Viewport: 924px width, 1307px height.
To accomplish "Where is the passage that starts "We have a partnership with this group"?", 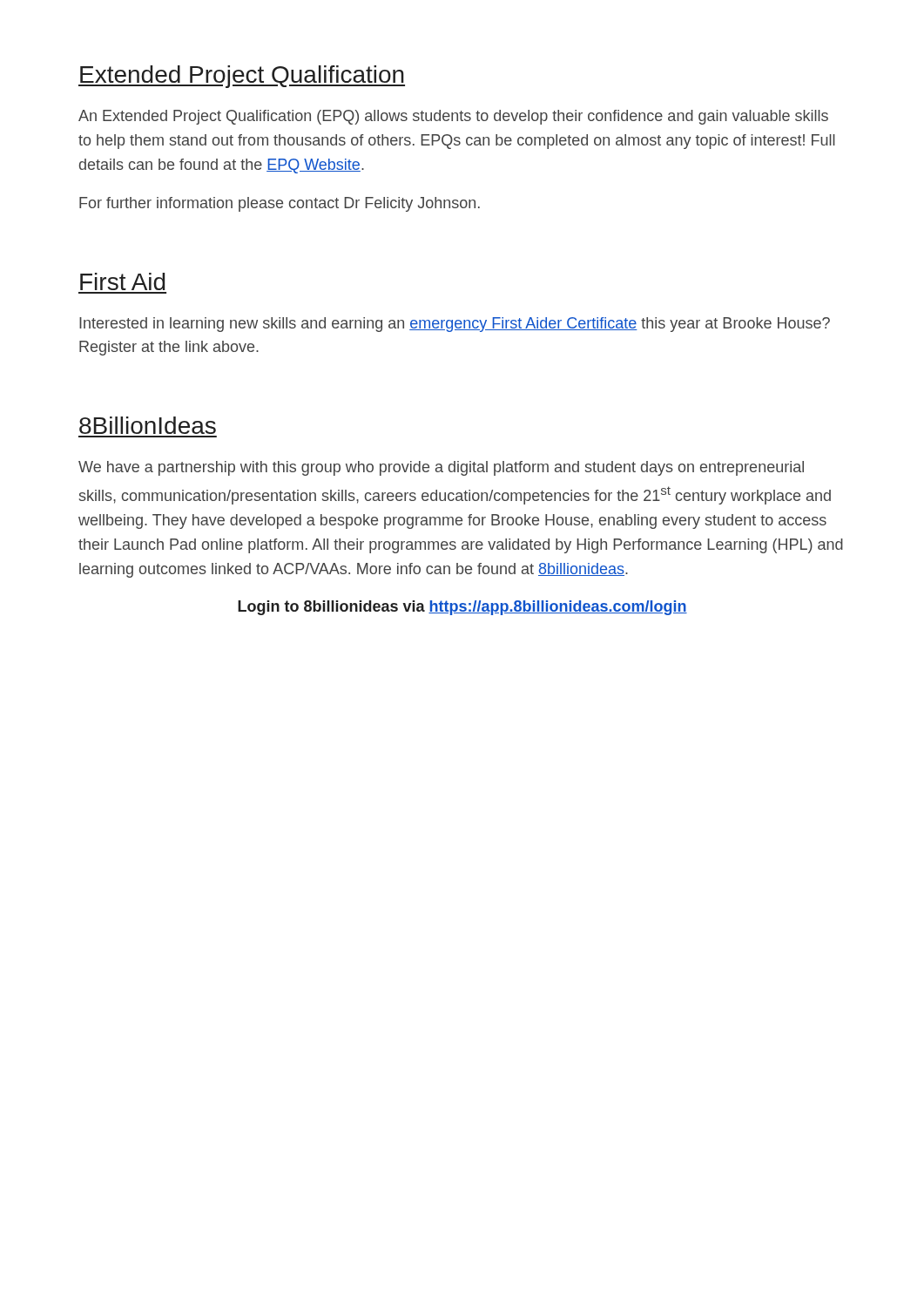I will [461, 518].
